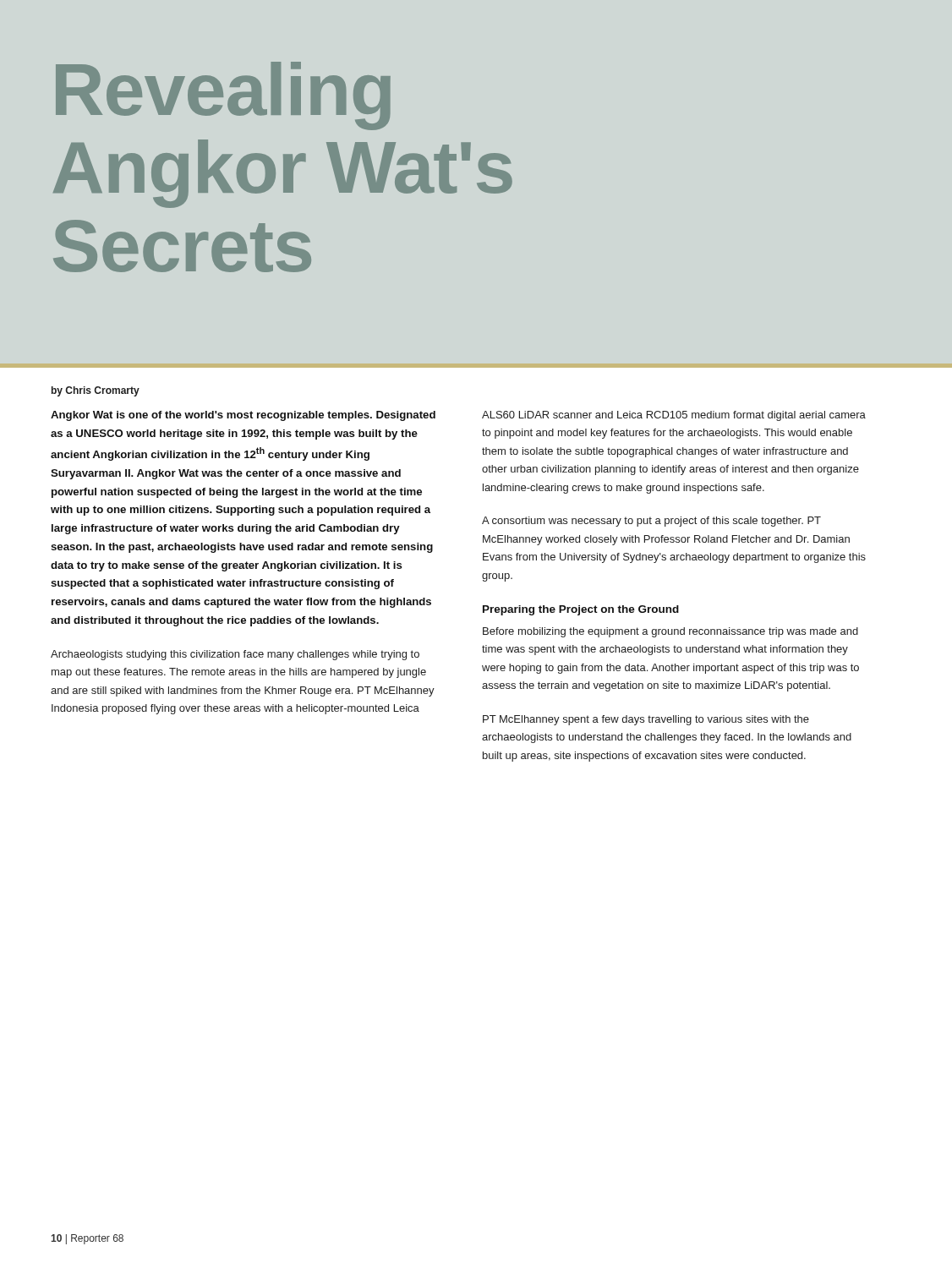Click the passage that begins "Archaeologists studying this"
The height and width of the screenshot is (1268, 952).
(242, 681)
